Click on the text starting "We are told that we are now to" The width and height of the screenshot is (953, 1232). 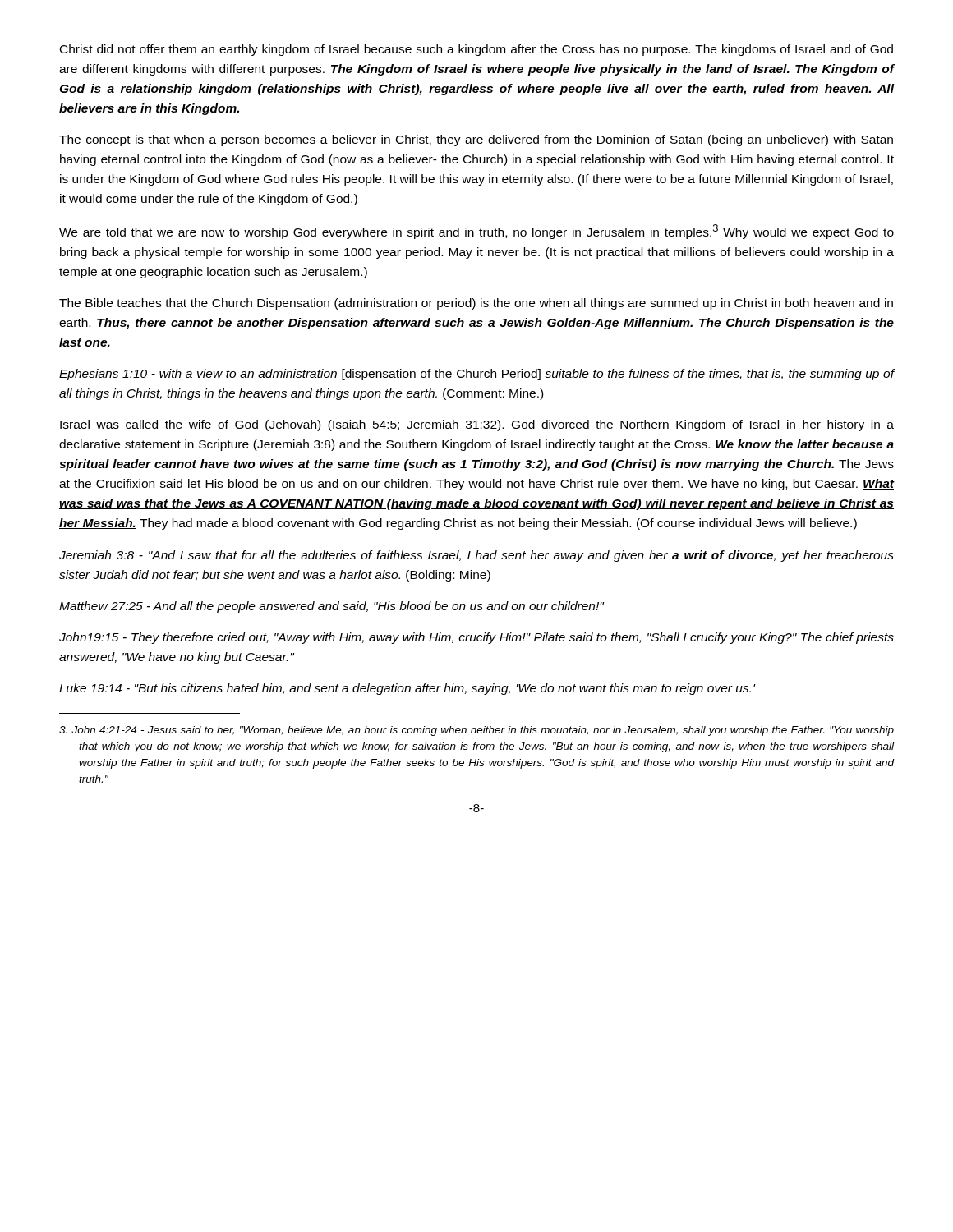pos(476,251)
